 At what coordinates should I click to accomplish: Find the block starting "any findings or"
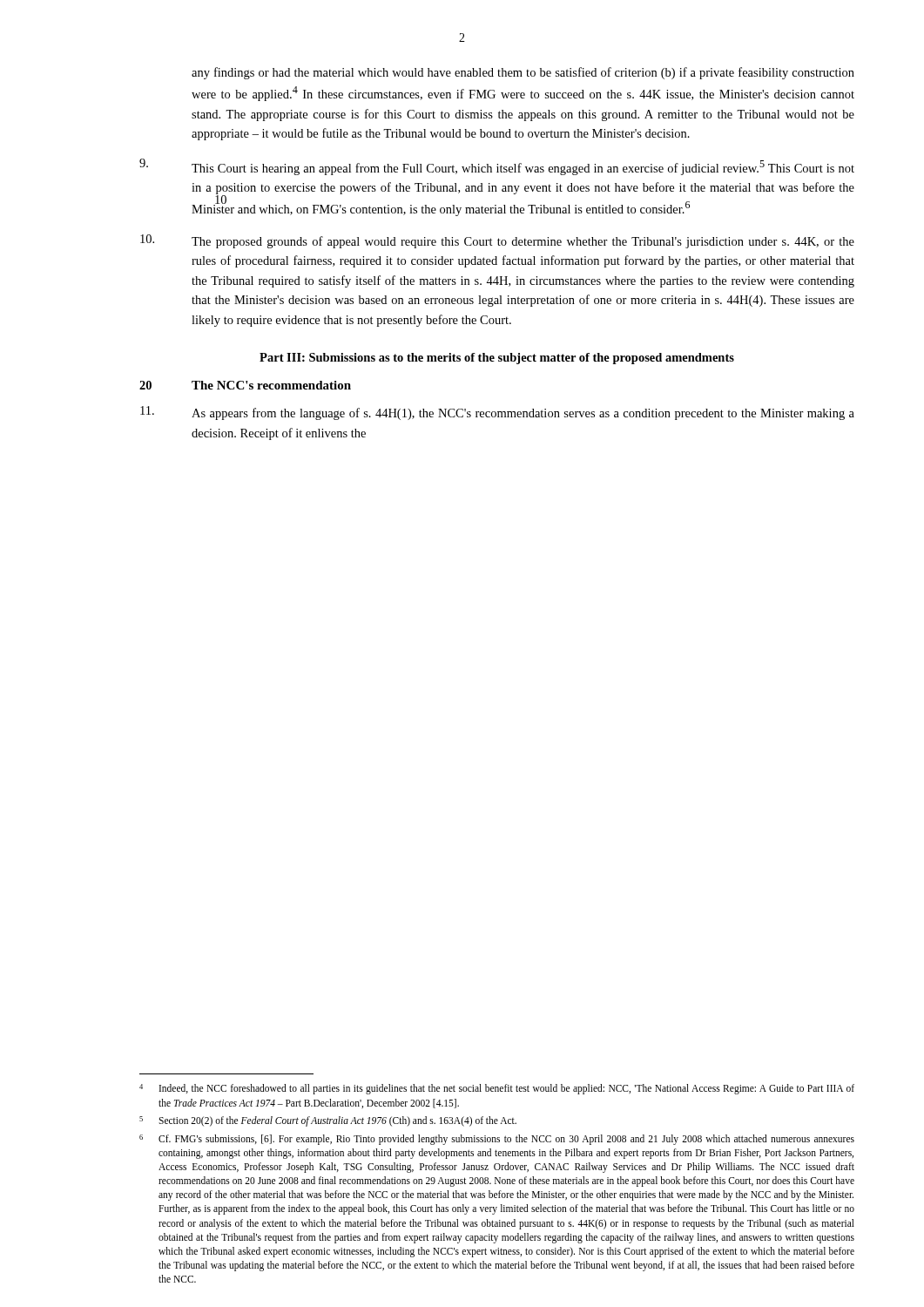pos(523,103)
